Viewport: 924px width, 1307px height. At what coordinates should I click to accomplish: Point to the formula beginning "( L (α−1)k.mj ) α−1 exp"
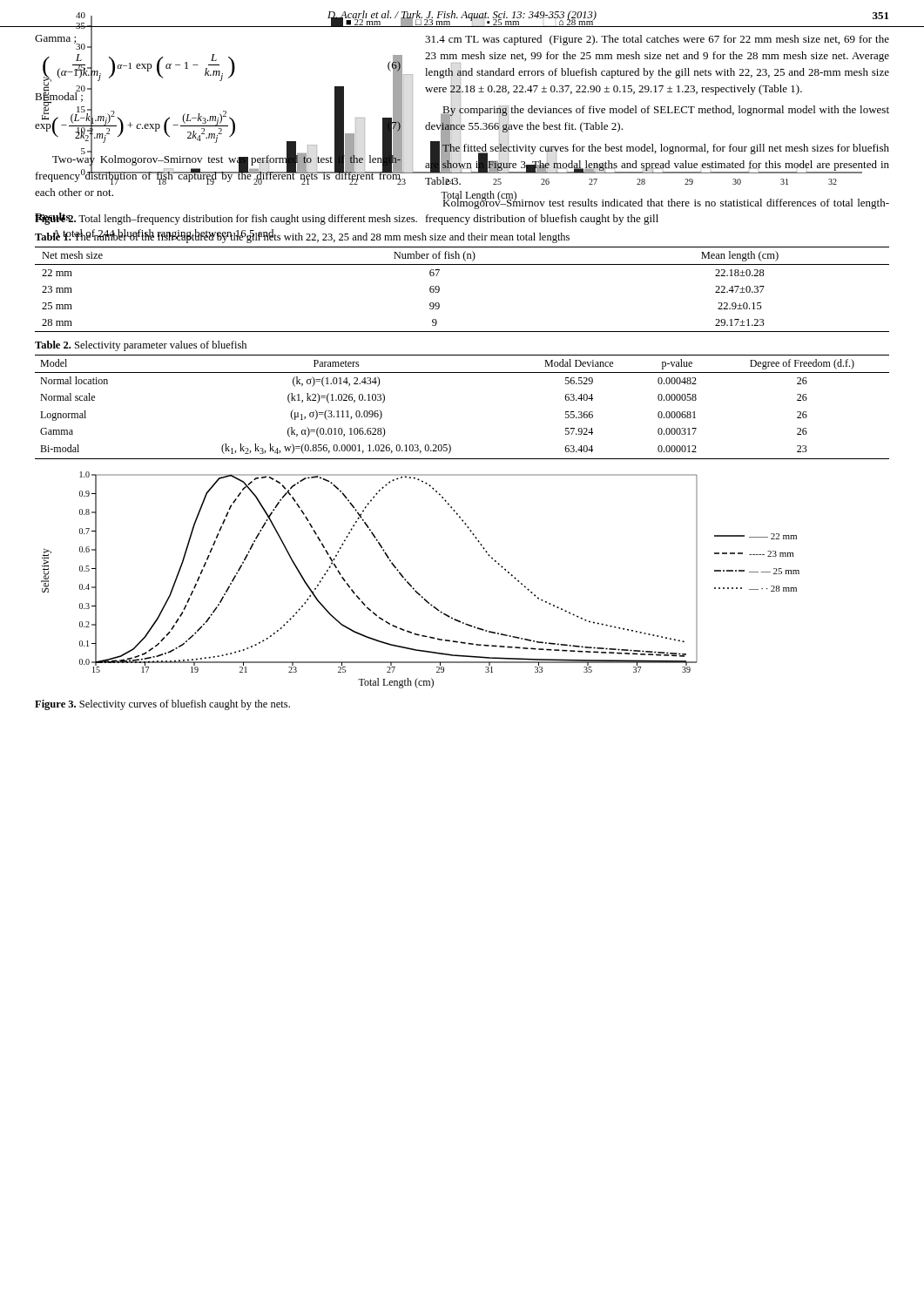[x=221, y=66]
